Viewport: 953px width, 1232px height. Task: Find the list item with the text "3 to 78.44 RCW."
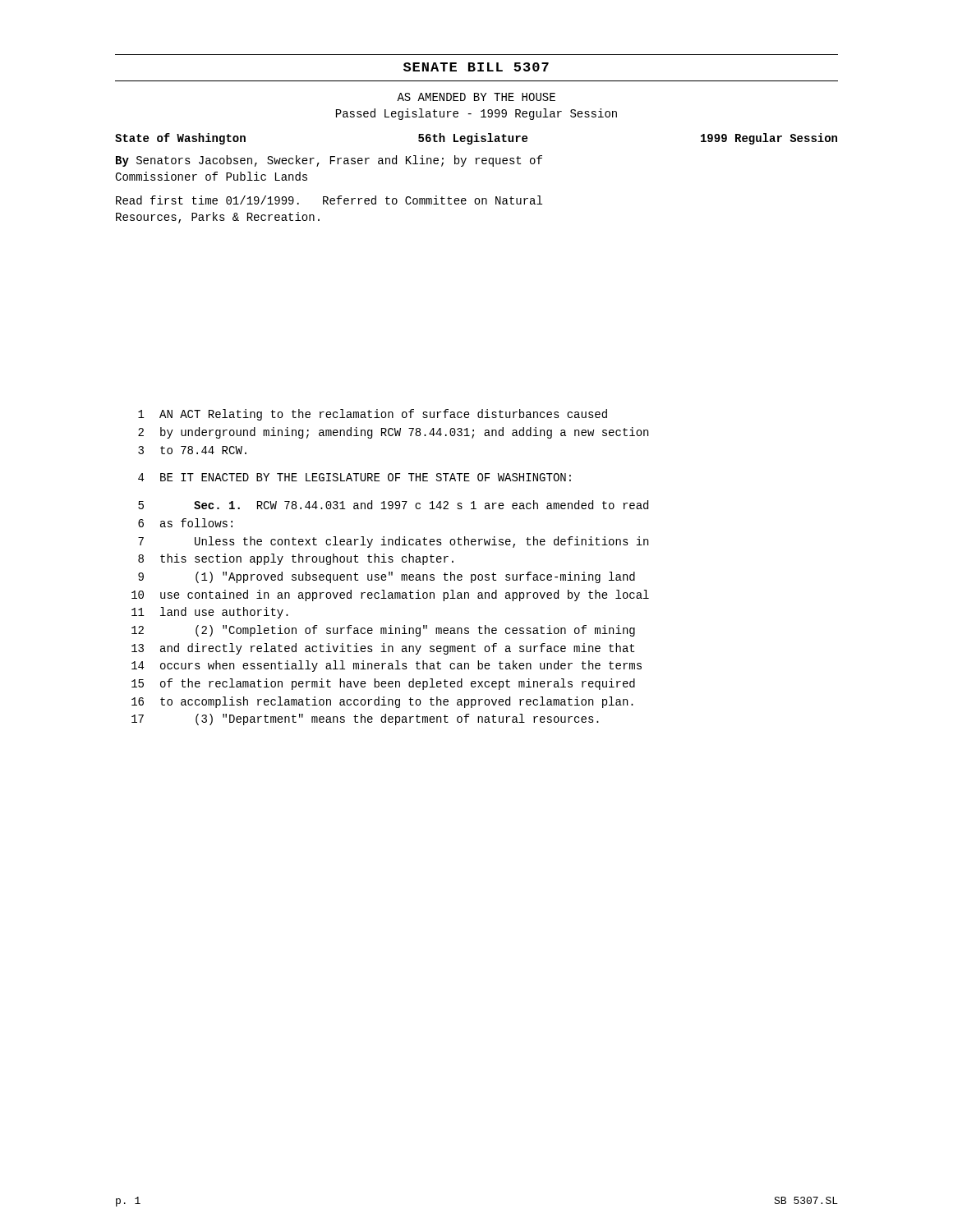192,450
